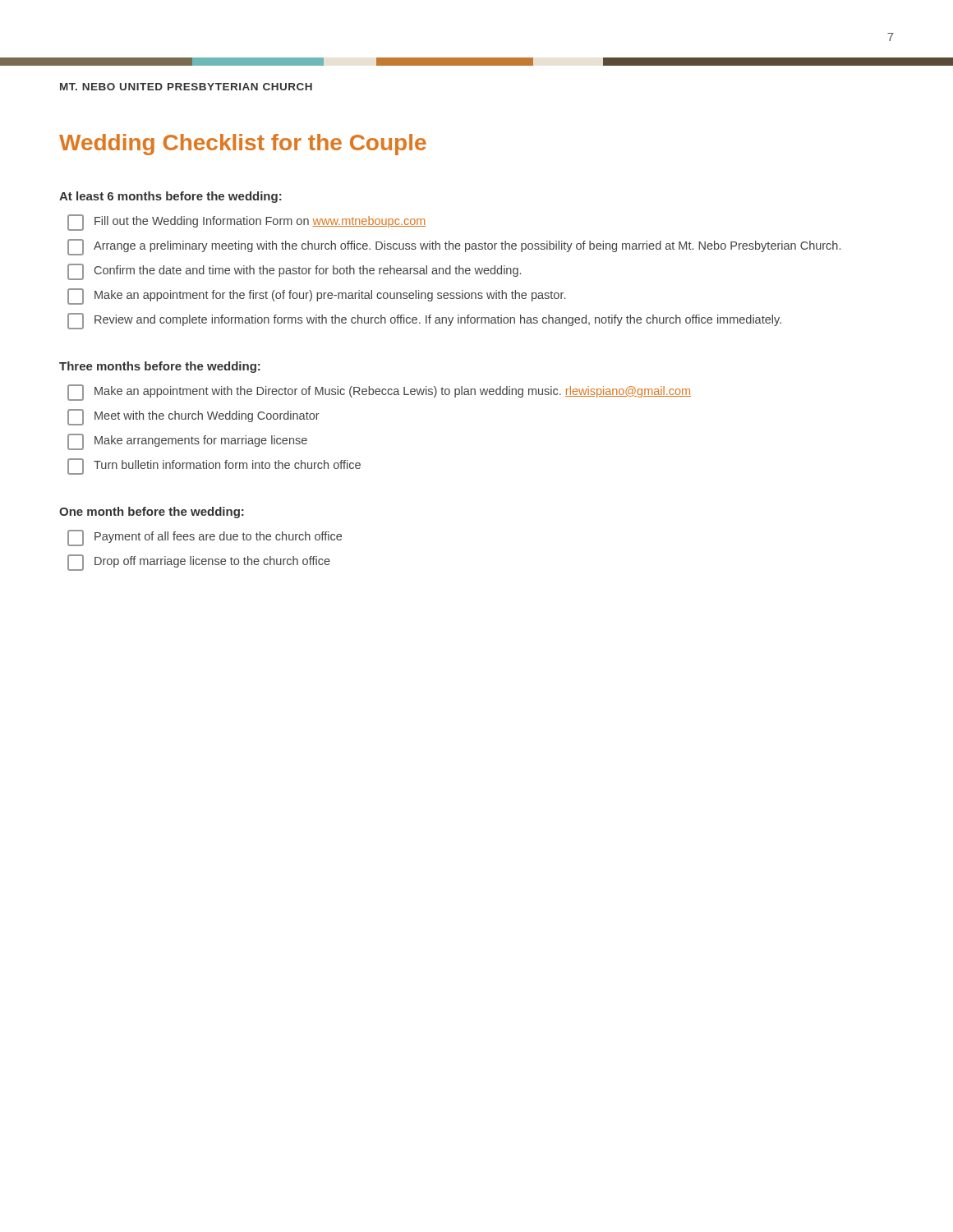Click on the list item that reads "Review and complete"
The height and width of the screenshot is (1232, 953).
click(x=481, y=320)
